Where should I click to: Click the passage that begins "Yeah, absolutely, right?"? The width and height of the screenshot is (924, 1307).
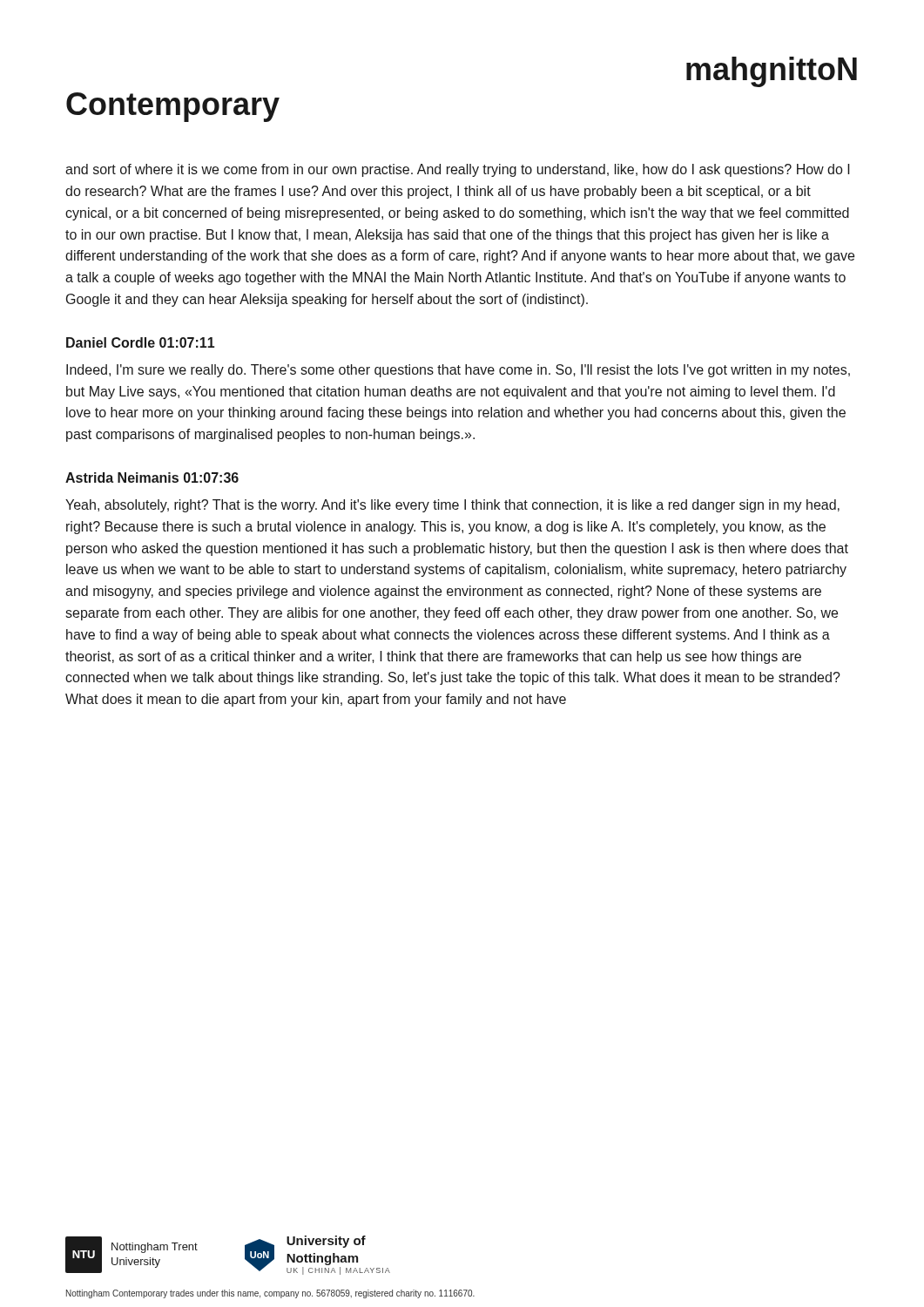457,602
